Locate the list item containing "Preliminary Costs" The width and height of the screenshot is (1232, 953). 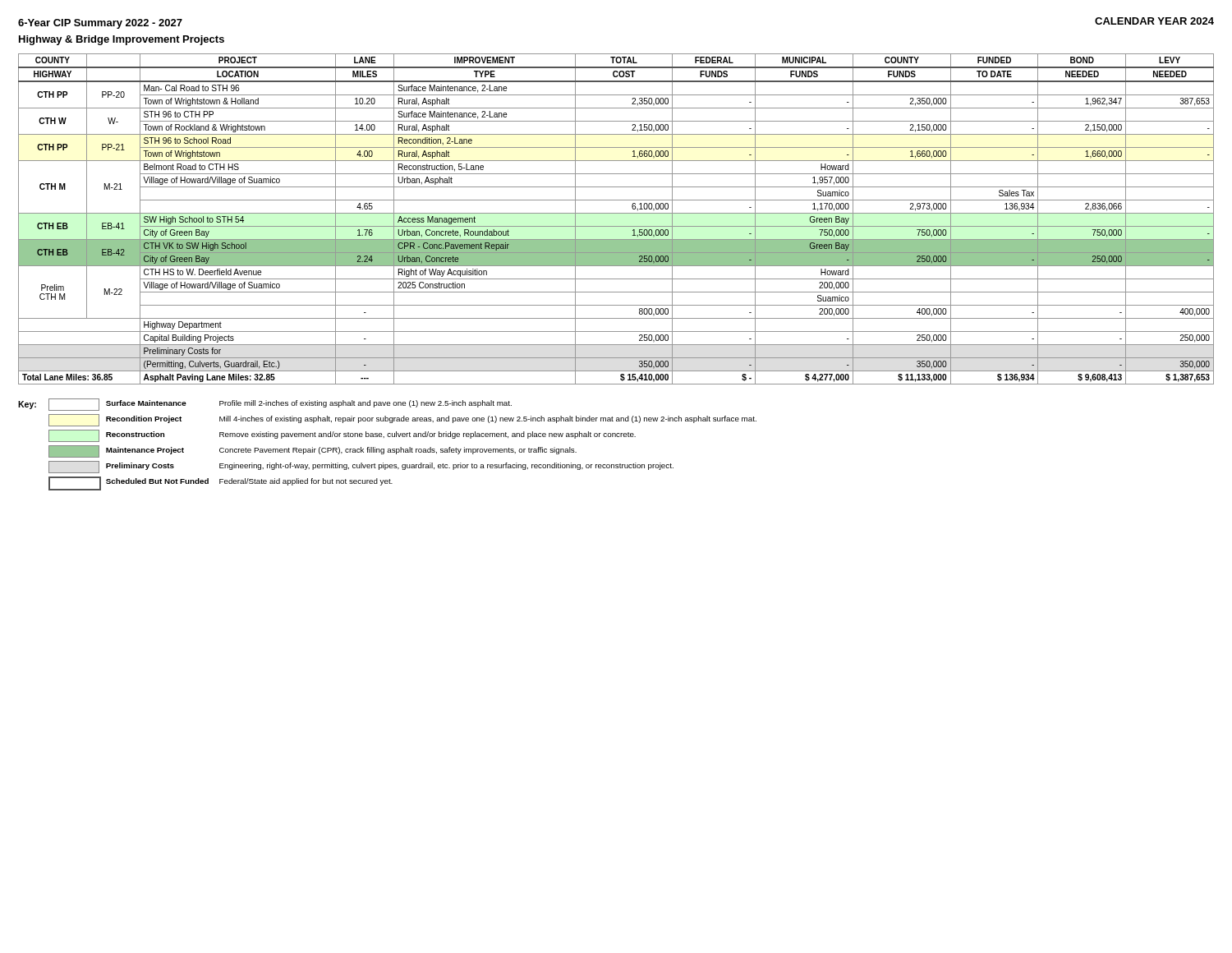(x=140, y=465)
